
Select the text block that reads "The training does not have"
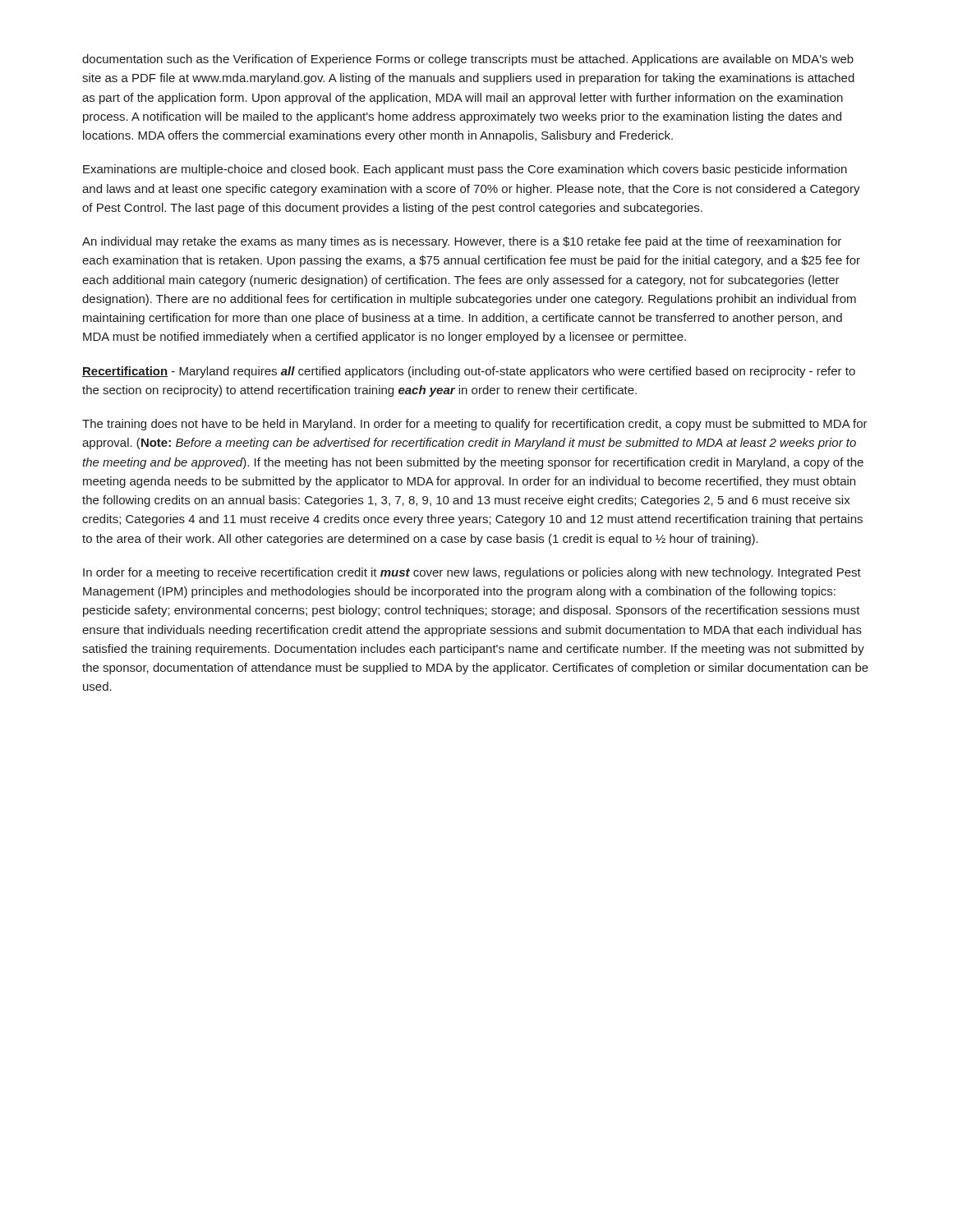[x=475, y=481]
